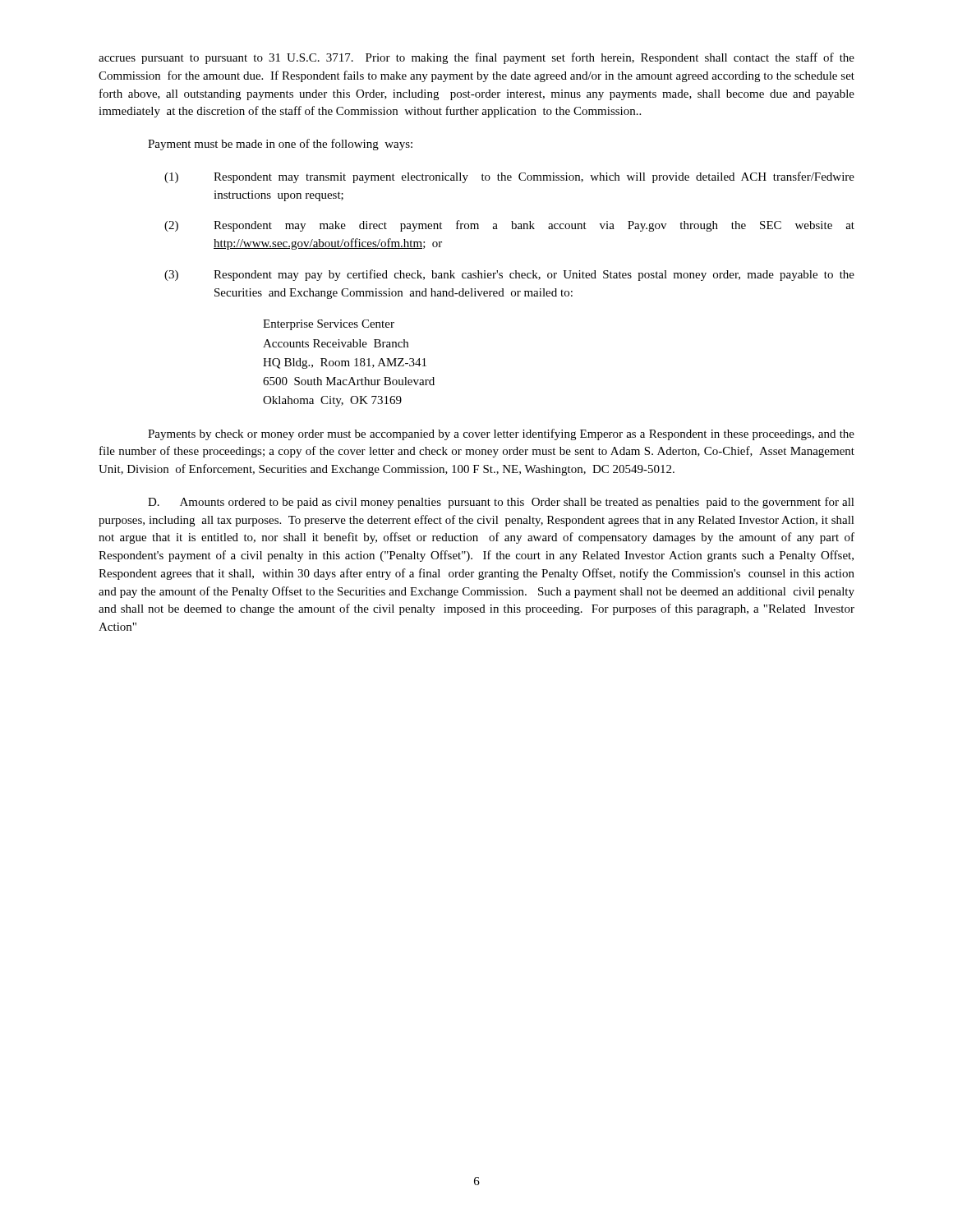Select the text block starting "accrues pursuant to pursuant to 31"
This screenshot has height=1232, width=953.
coord(476,84)
